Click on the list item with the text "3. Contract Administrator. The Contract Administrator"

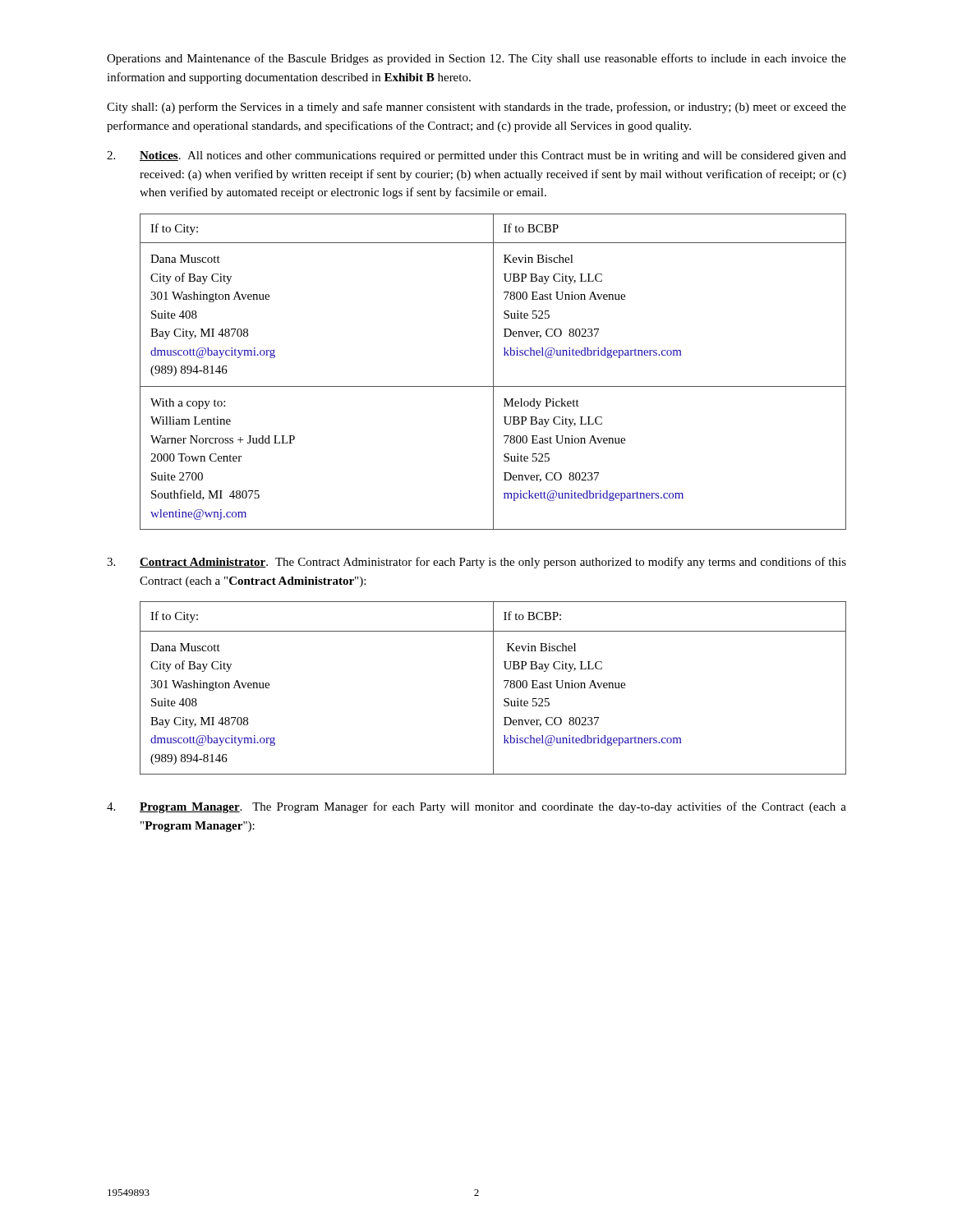(x=476, y=563)
